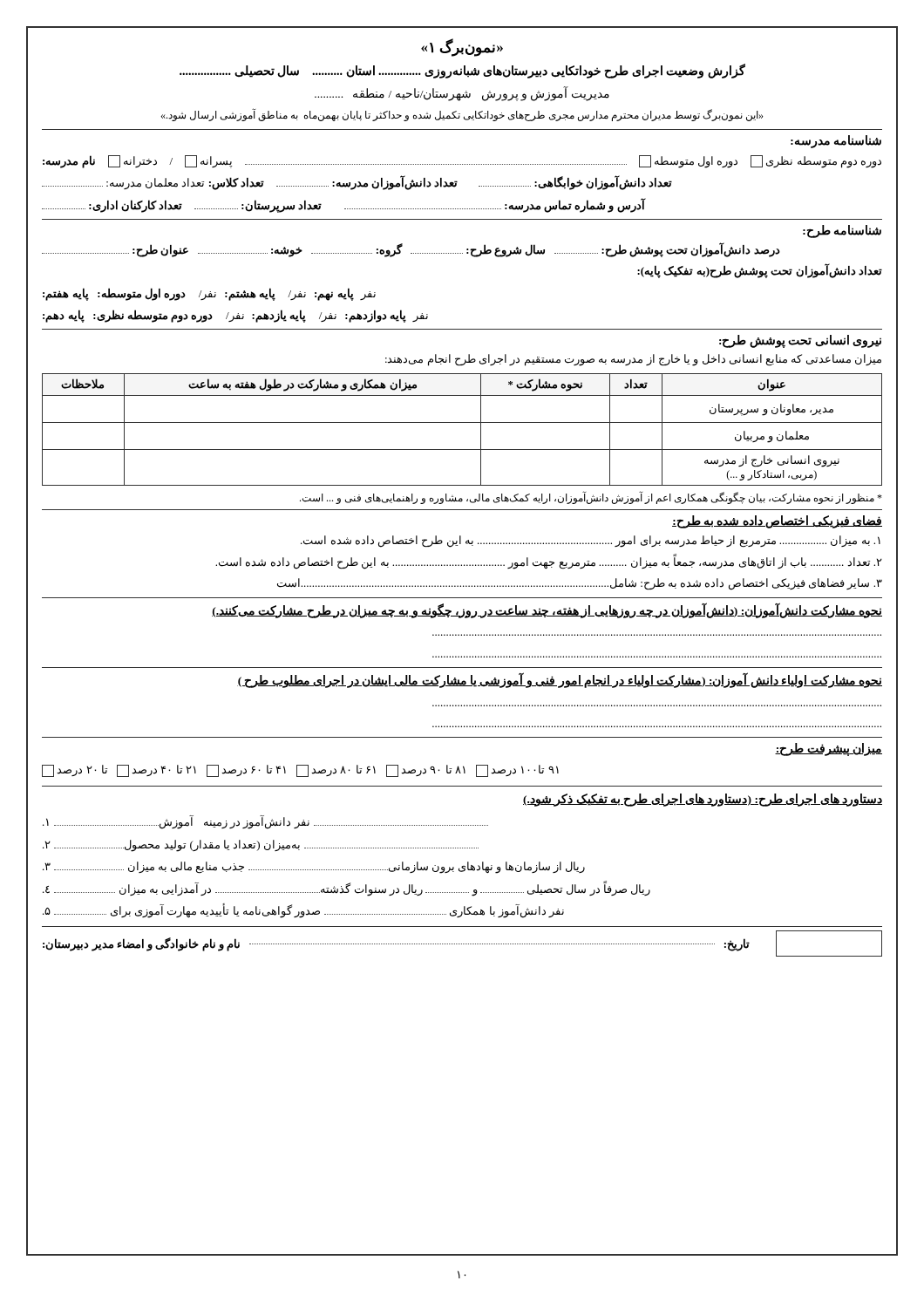This screenshot has height=1308, width=924.
Task: Select the section header containing "نحوه مشارکت اولیاء دانش آموزان:"
Action: [560, 681]
